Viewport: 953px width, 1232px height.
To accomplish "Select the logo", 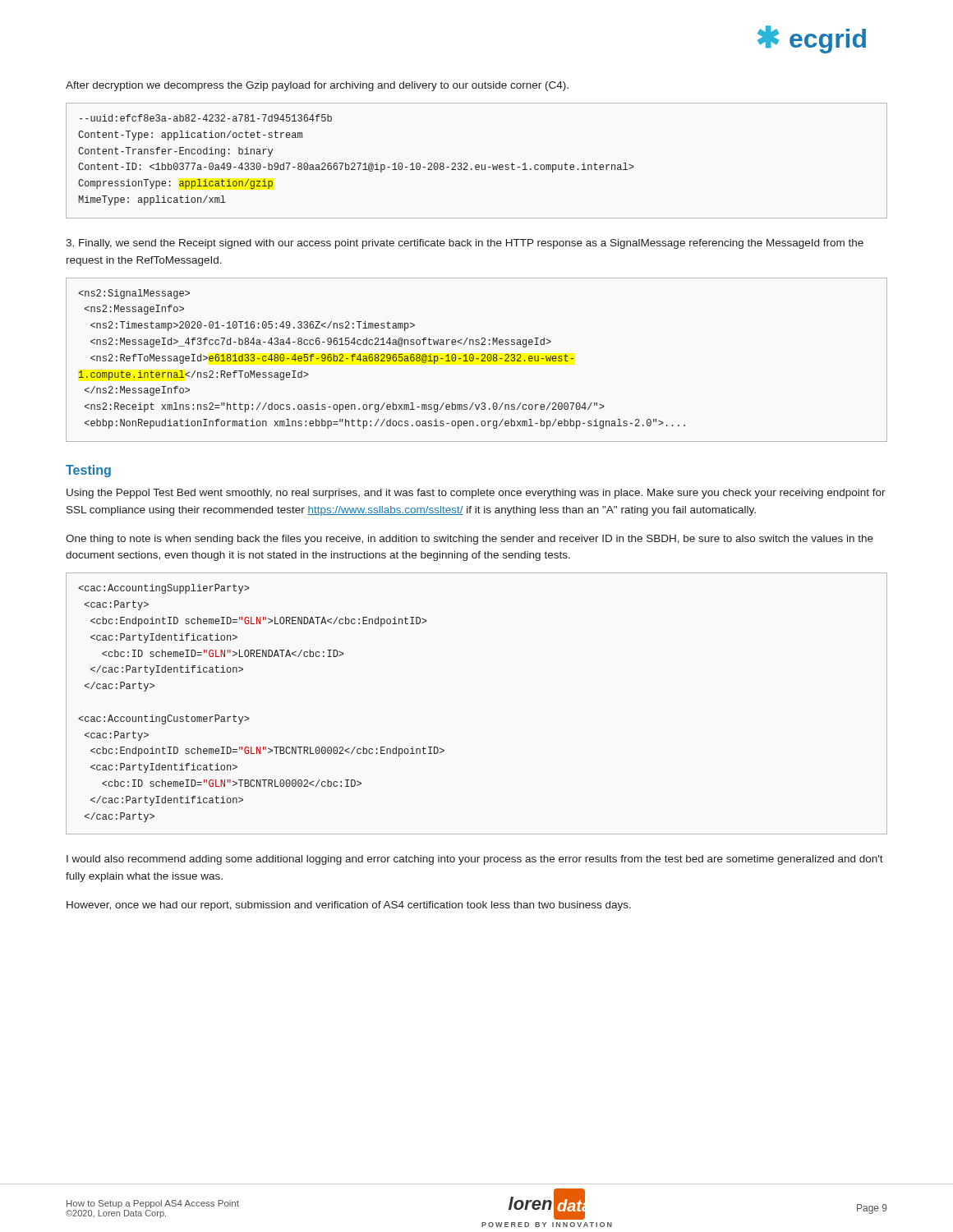I will click(822, 37).
